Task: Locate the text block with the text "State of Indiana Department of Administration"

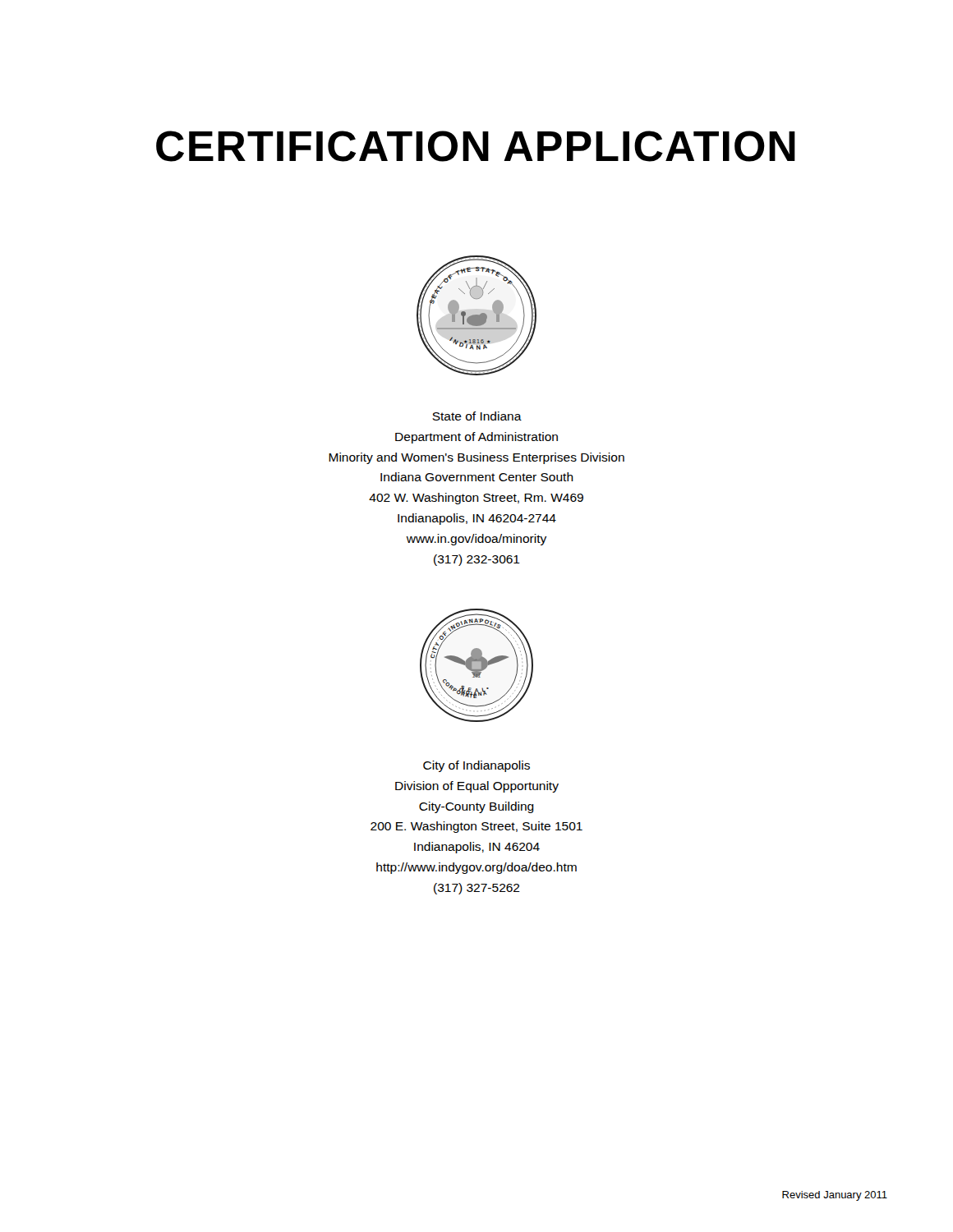Action: (x=476, y=487)
